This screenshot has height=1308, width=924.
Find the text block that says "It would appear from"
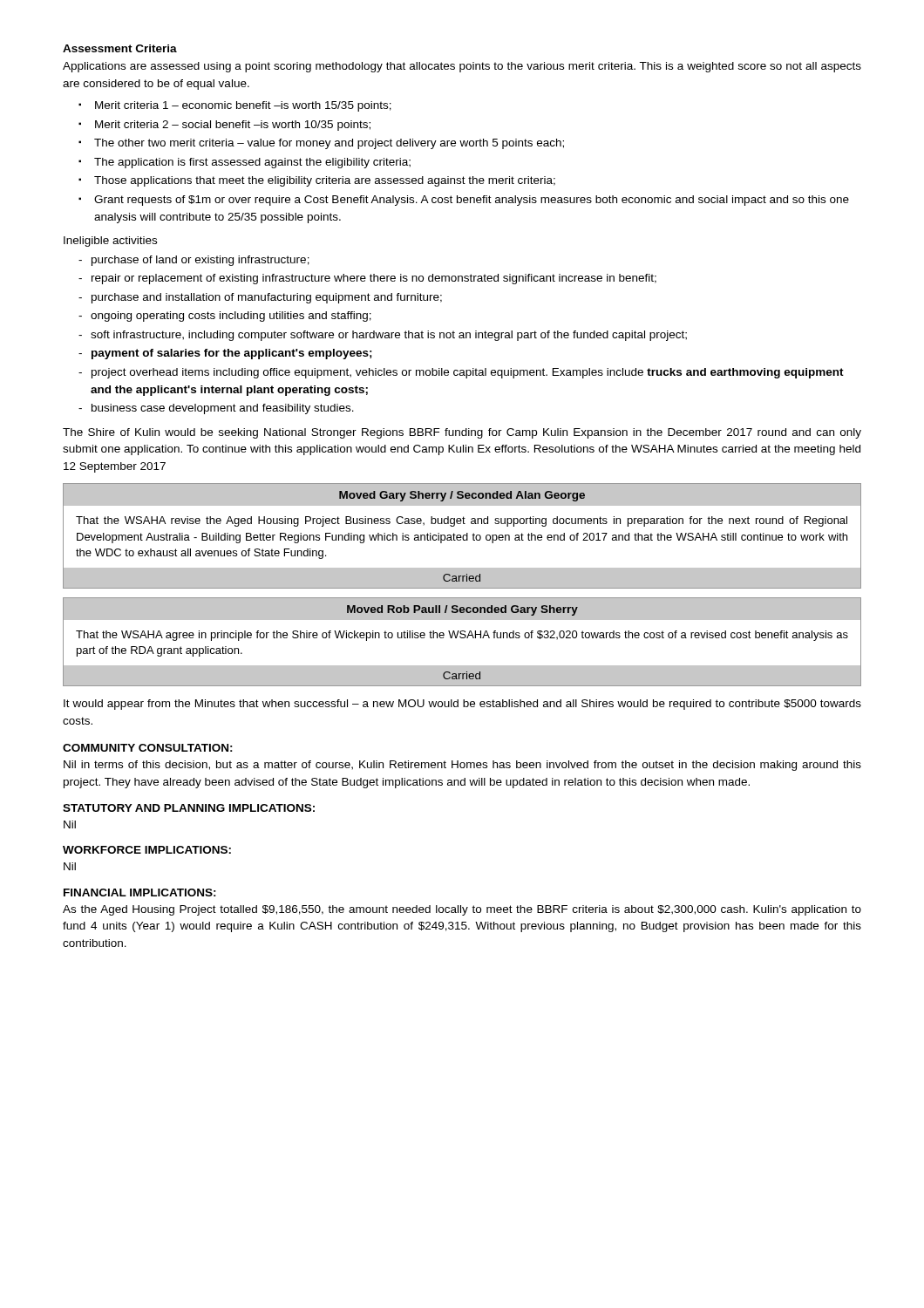point(462,712)
